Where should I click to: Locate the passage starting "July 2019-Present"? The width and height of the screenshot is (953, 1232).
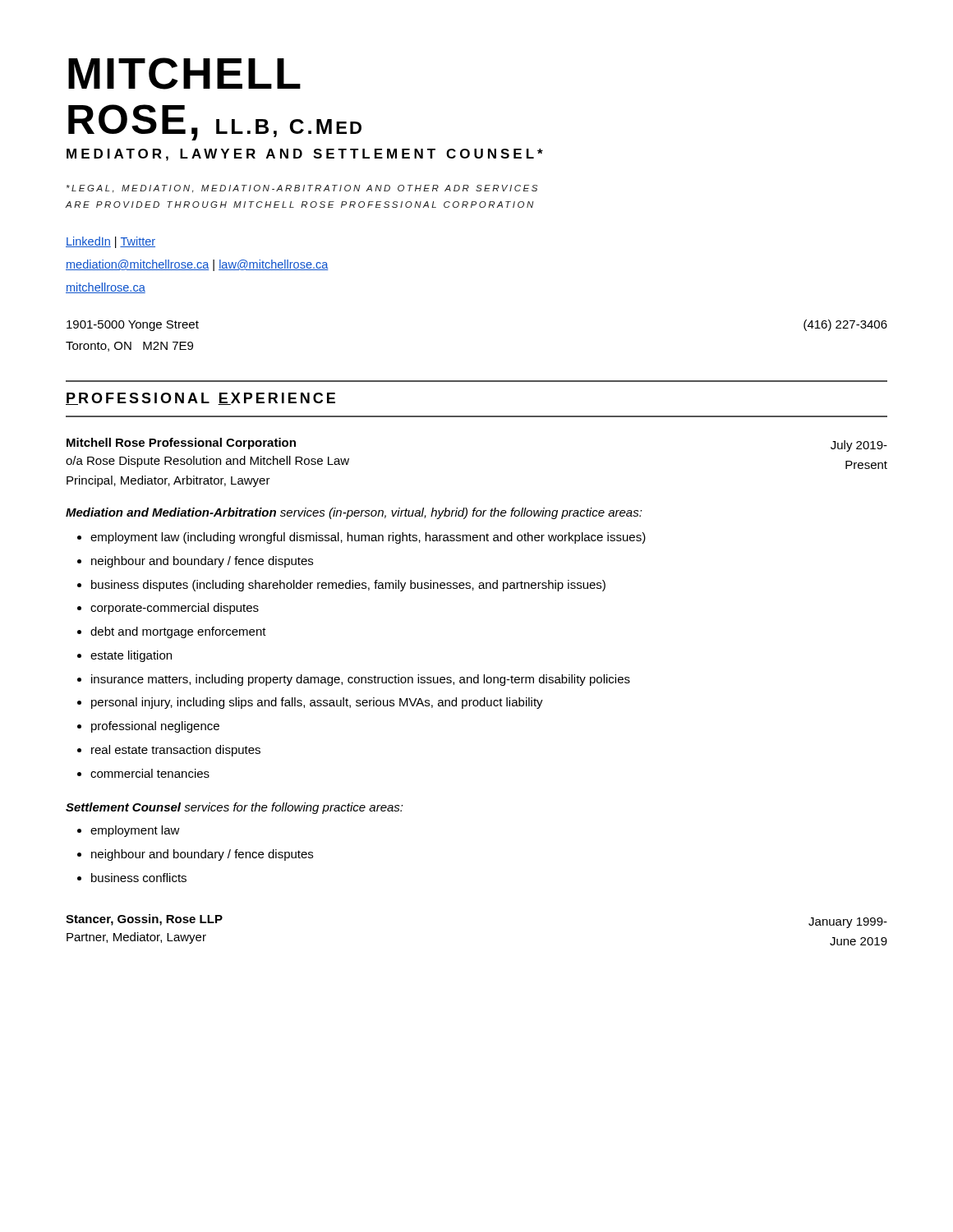[x=859, y=455]
